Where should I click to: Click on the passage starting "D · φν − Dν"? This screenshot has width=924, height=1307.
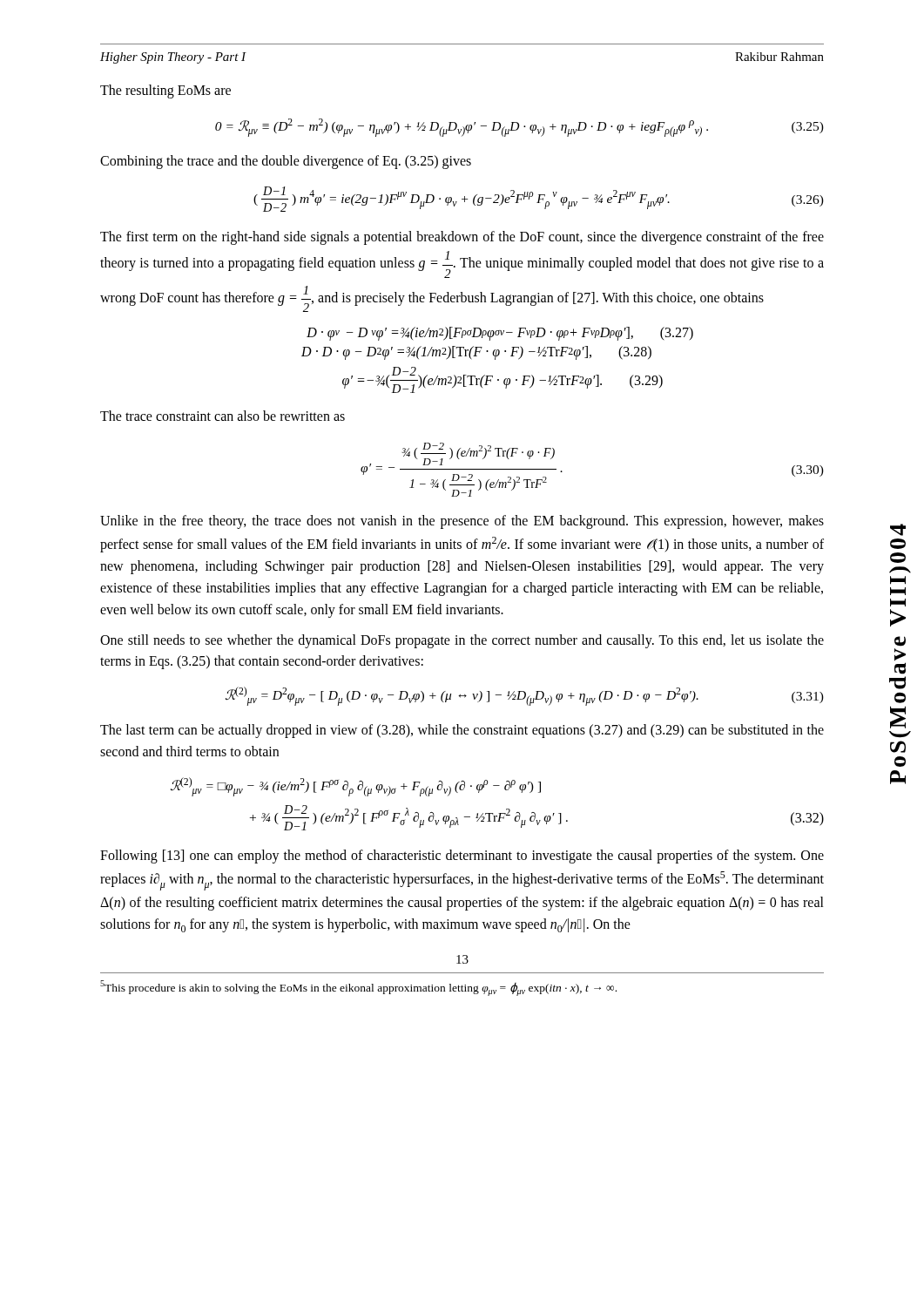click(x=462, y=361)
